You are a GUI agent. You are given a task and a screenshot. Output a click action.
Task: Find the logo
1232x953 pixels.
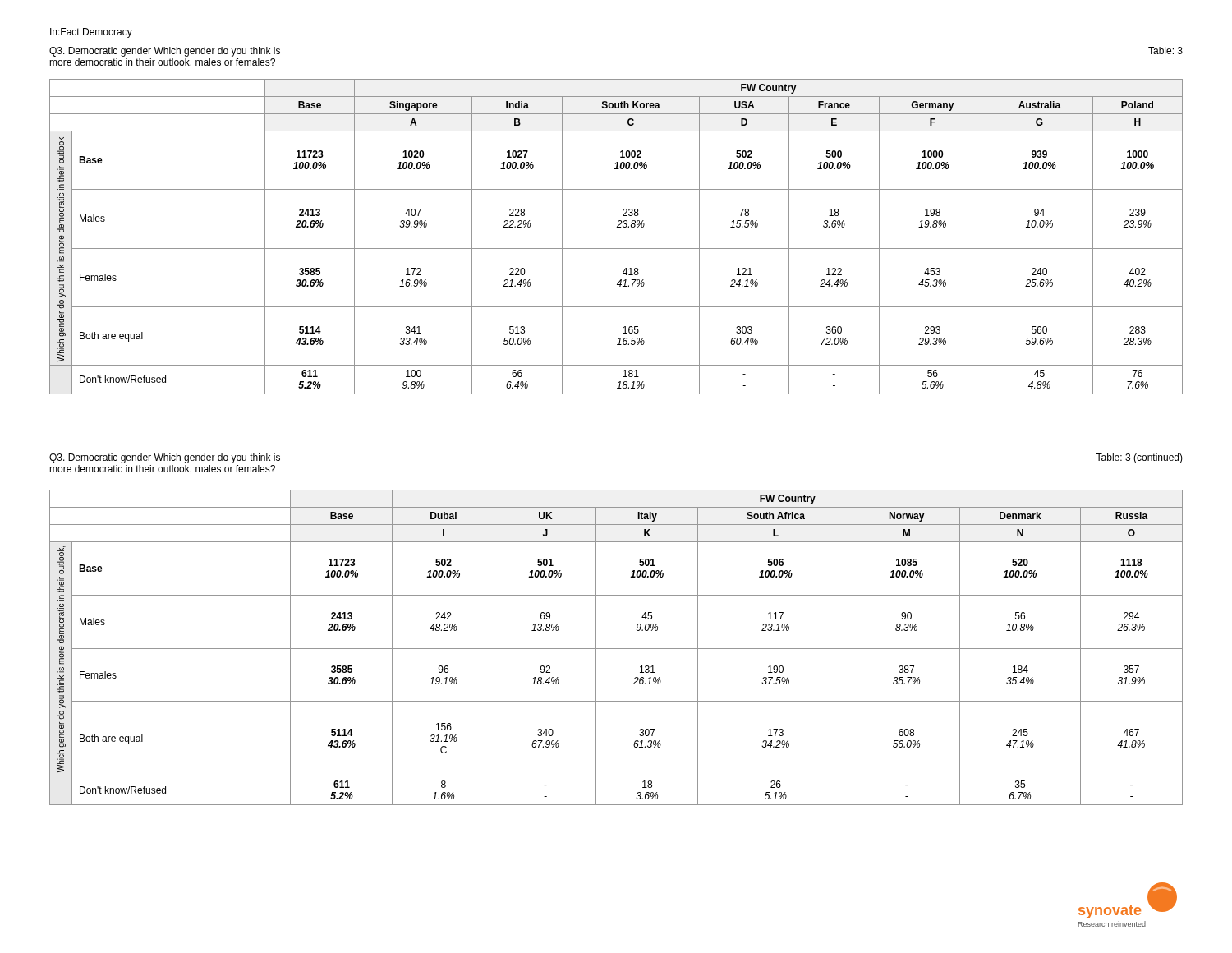pos(1129,905)
